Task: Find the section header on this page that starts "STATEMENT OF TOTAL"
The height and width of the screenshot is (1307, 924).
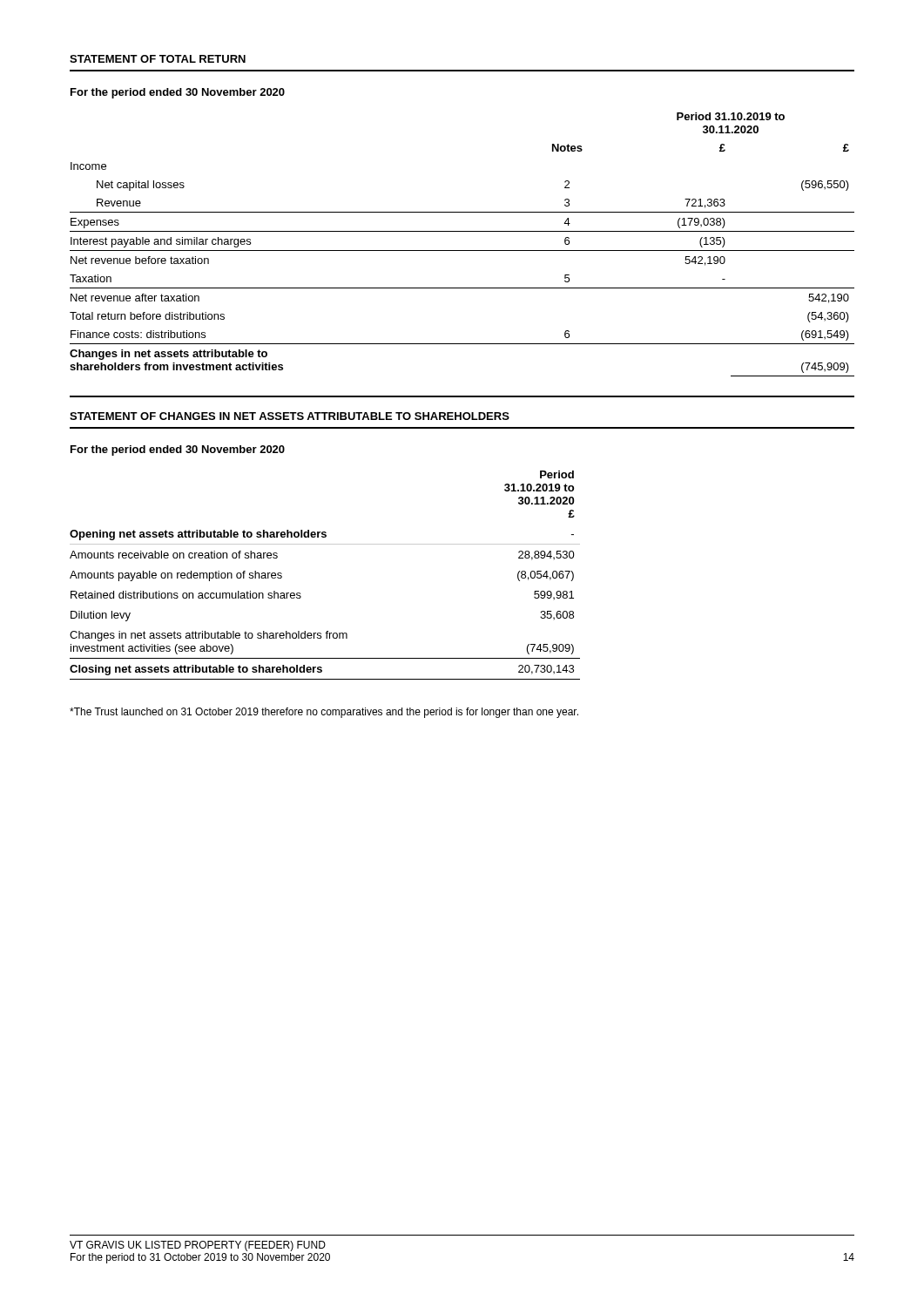Action: (158, 59)
